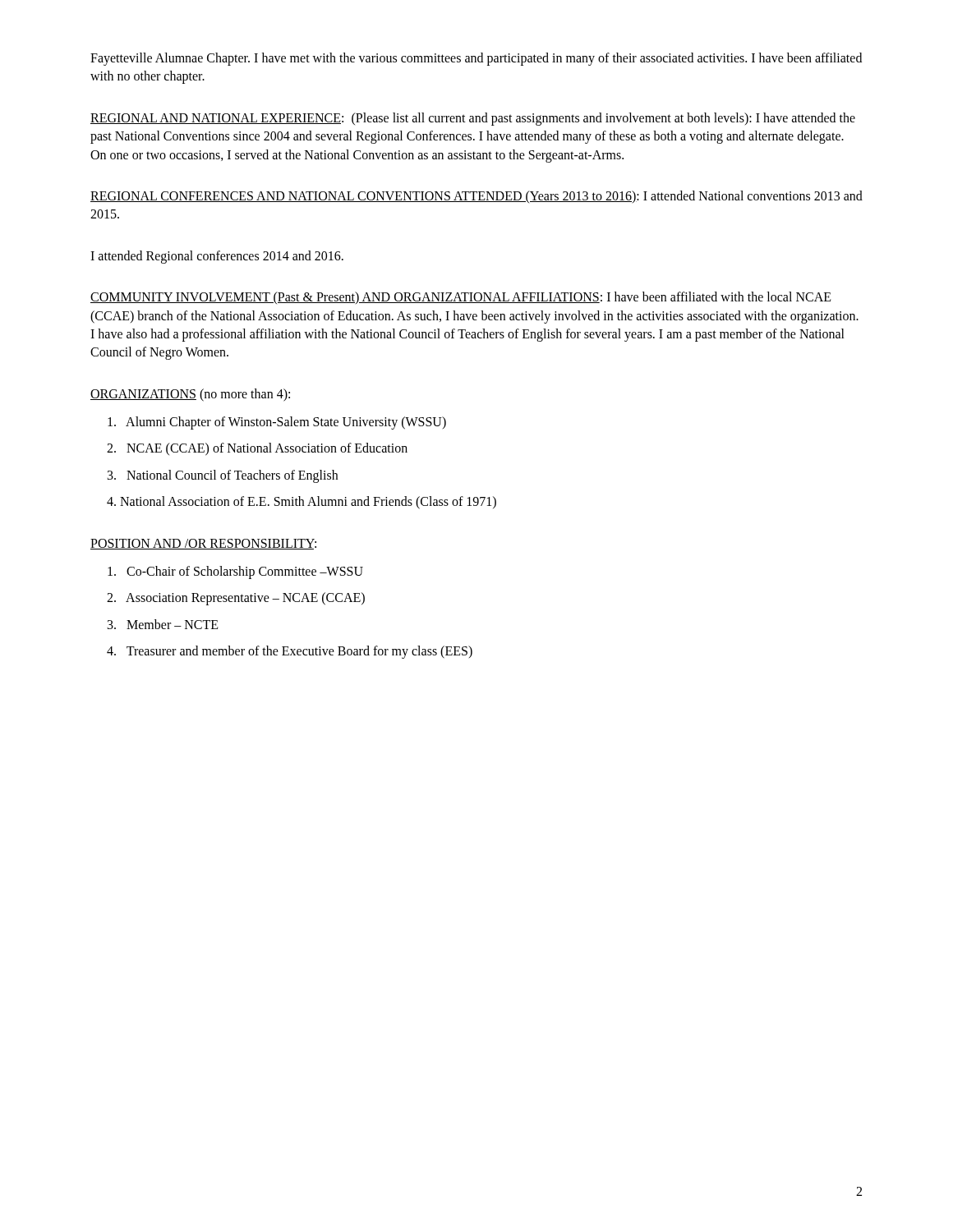Select the list item that says "2. NCAE (CCAE) of National Association of Education"
953x1232 pixels.
coord(257,449)
